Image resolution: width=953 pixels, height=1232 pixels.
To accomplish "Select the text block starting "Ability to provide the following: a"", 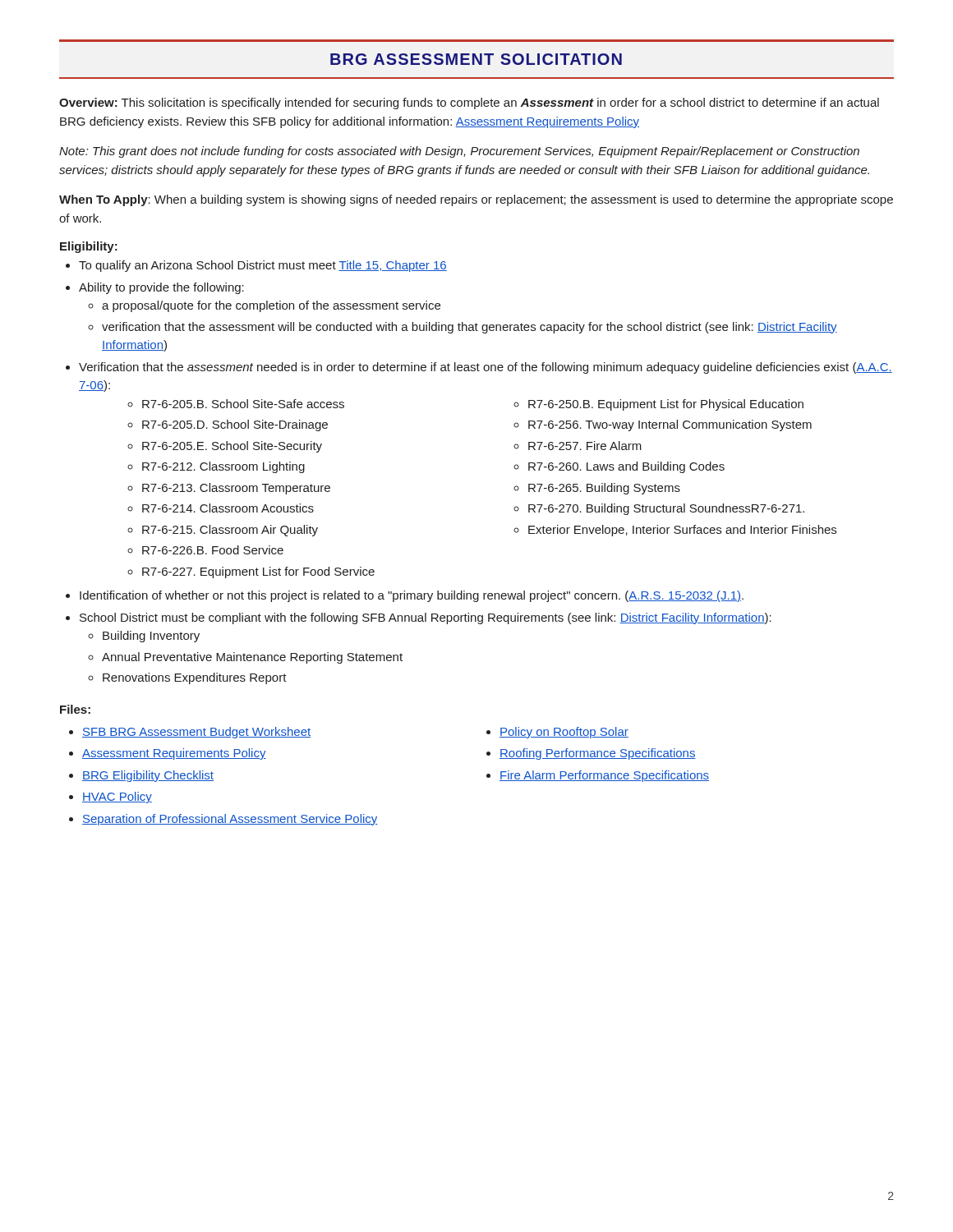I will point(486,317).
